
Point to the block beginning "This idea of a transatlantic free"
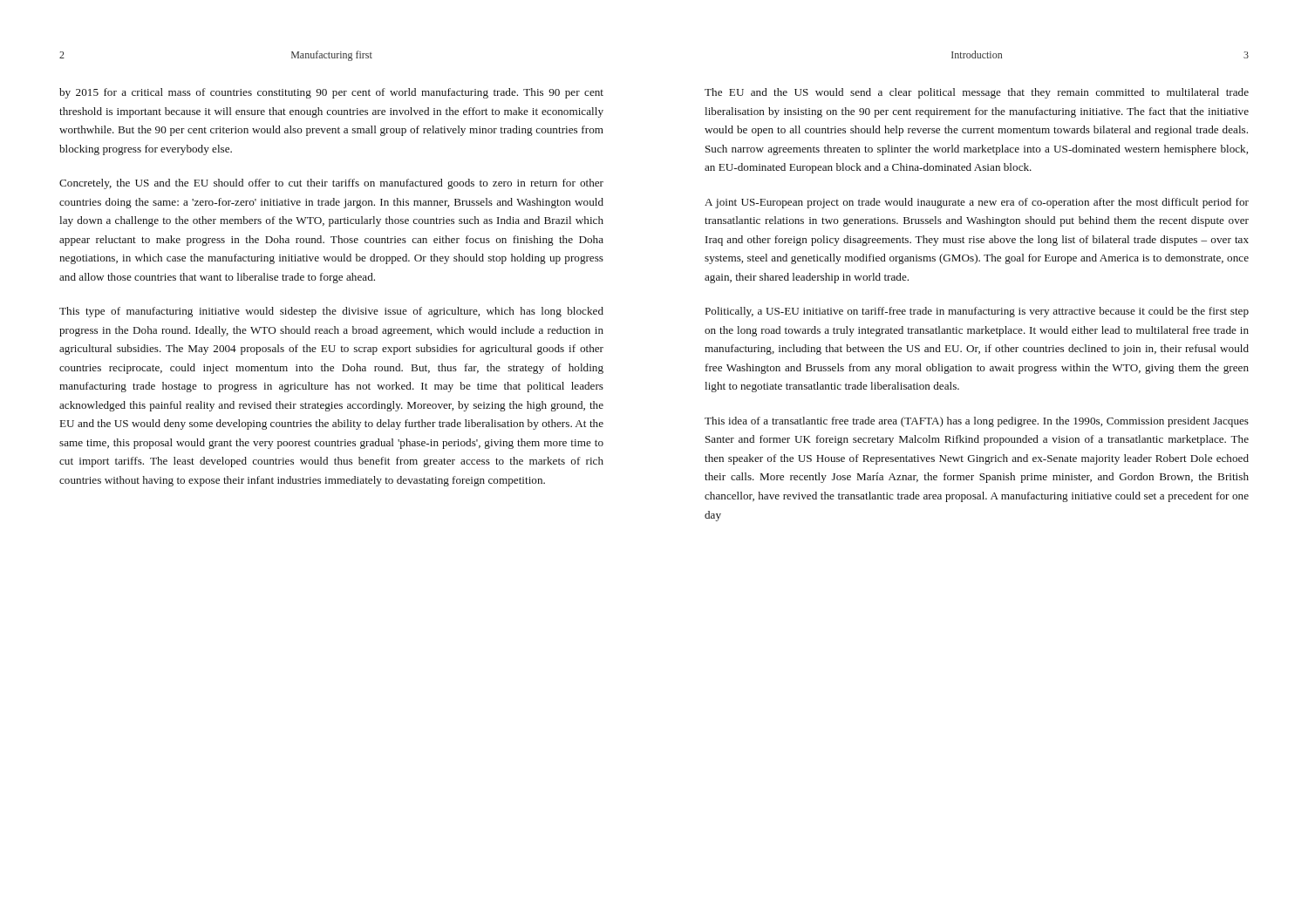(x=977, y=467)
